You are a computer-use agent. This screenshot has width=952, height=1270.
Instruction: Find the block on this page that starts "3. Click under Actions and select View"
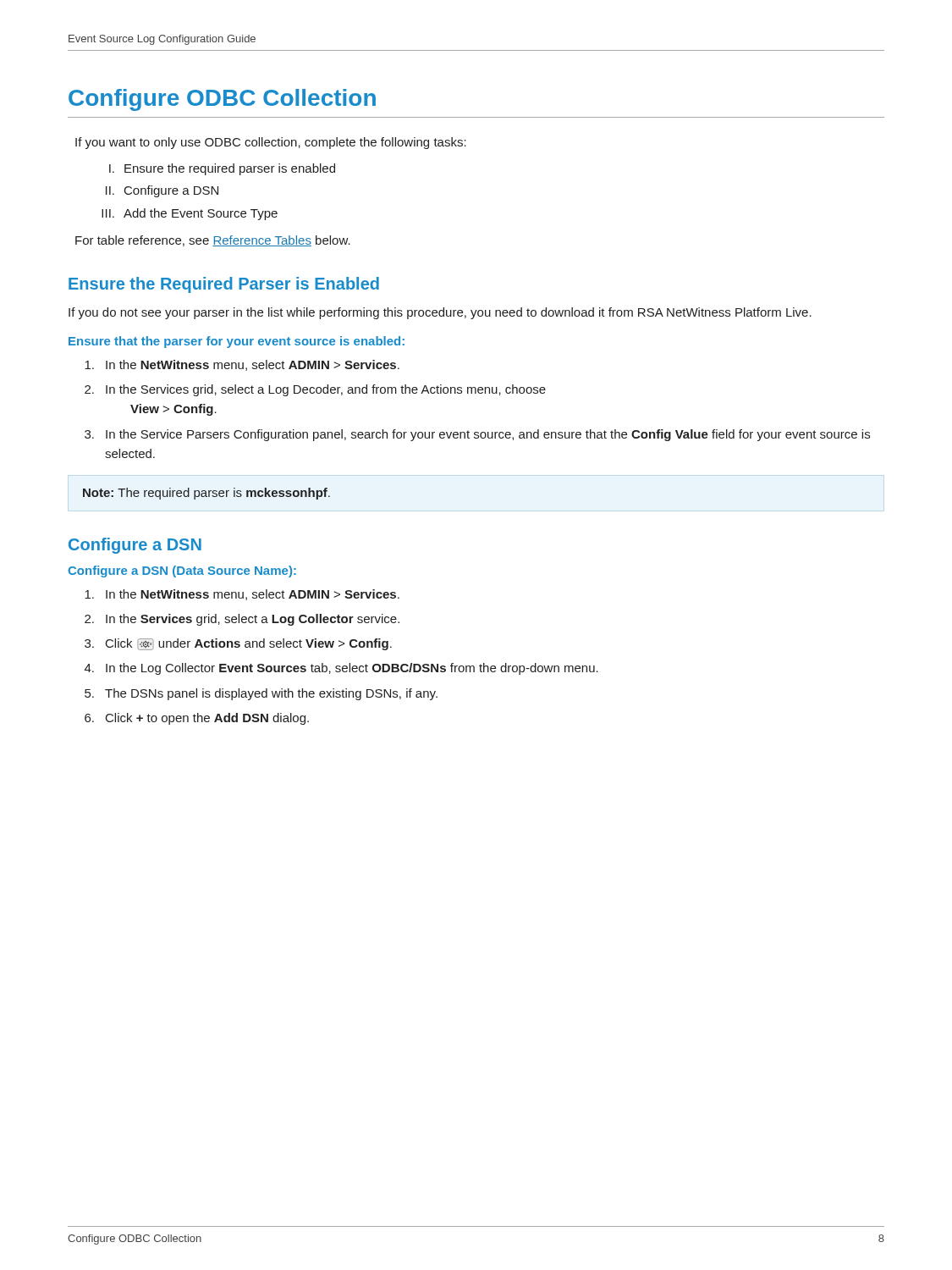click(238, 644)
